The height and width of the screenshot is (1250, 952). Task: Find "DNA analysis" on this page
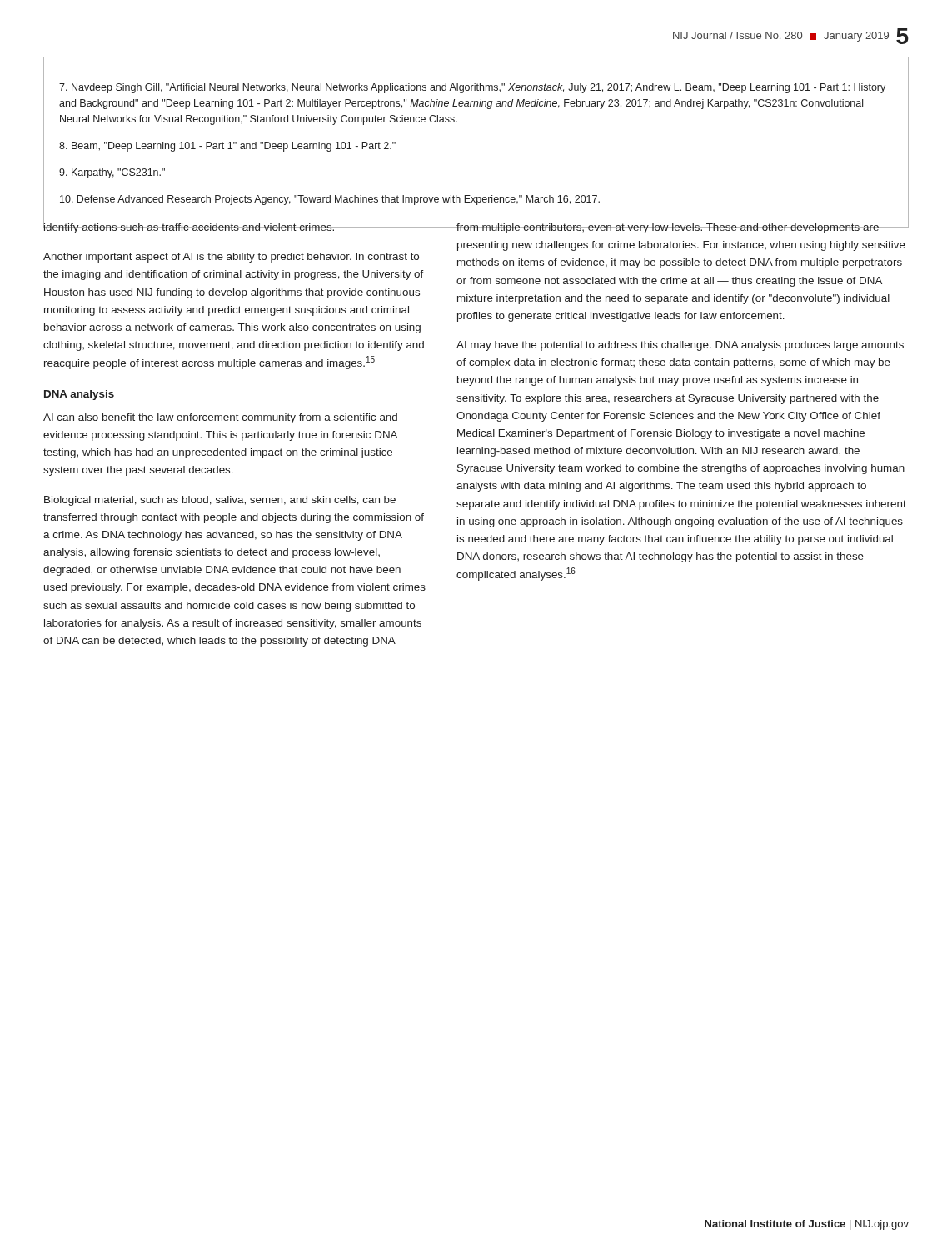point(79,394)
